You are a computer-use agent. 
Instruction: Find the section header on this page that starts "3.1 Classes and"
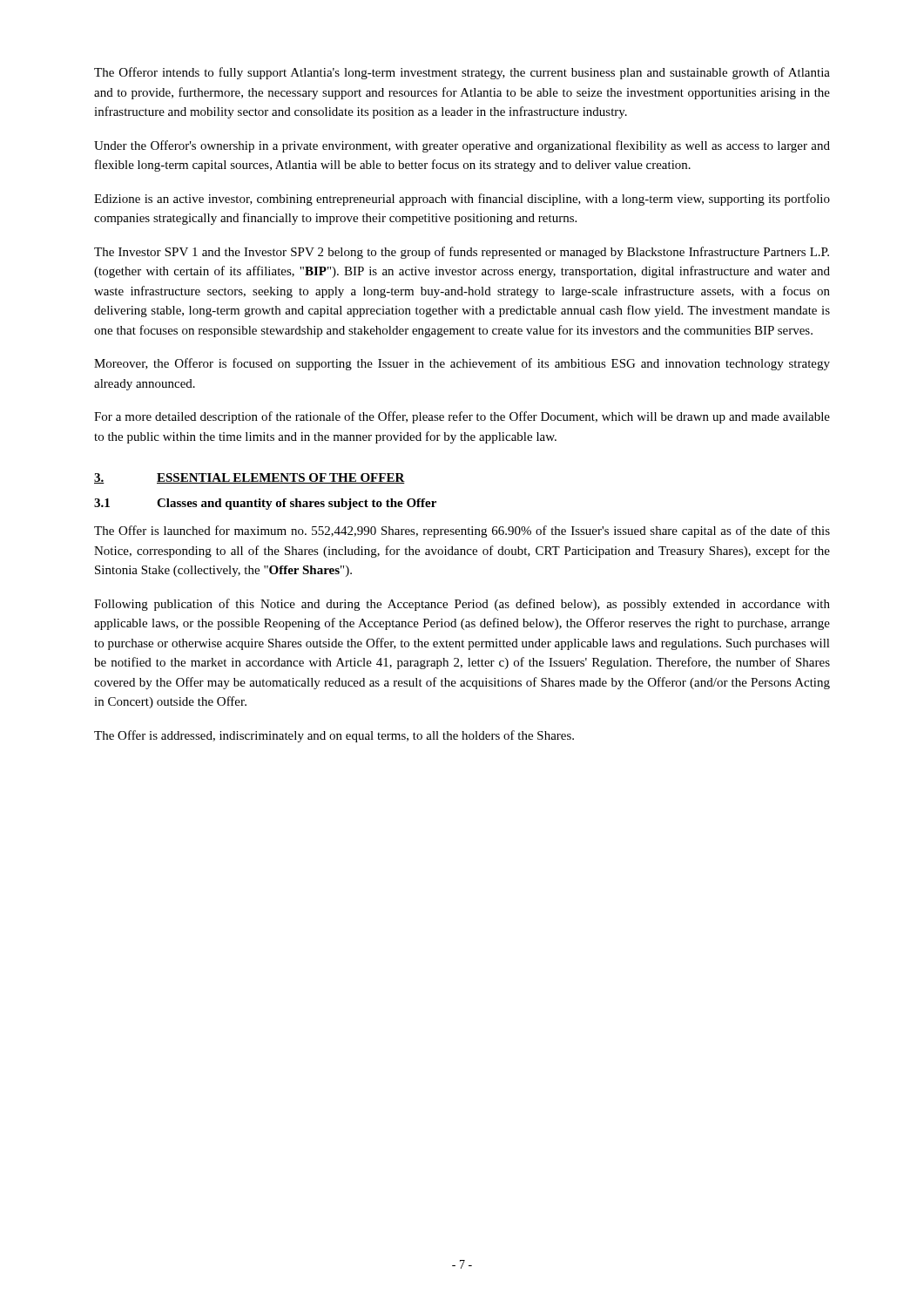click(265, 504)
